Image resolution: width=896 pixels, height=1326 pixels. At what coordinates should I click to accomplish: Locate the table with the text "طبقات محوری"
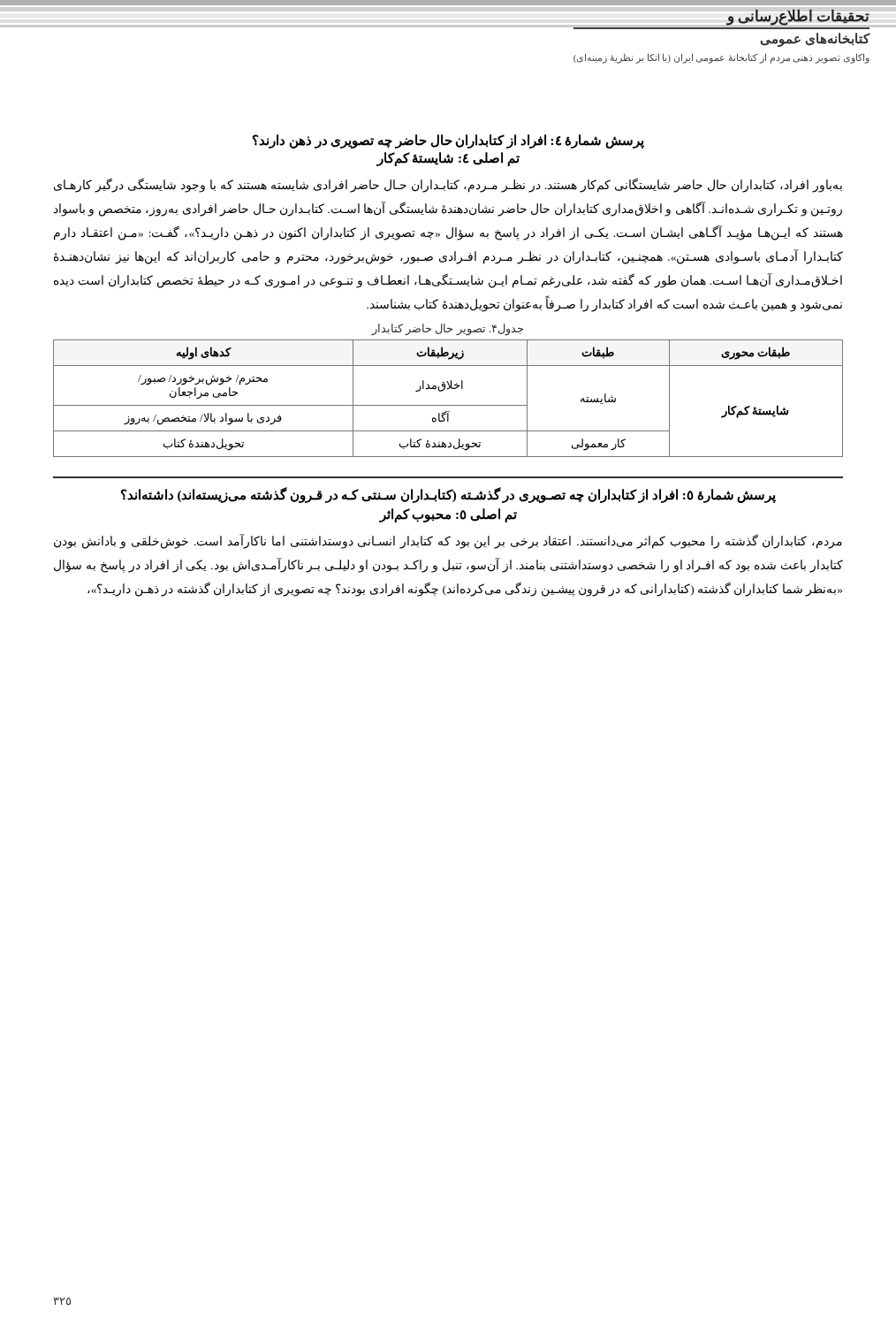click(x=448, y=398)
